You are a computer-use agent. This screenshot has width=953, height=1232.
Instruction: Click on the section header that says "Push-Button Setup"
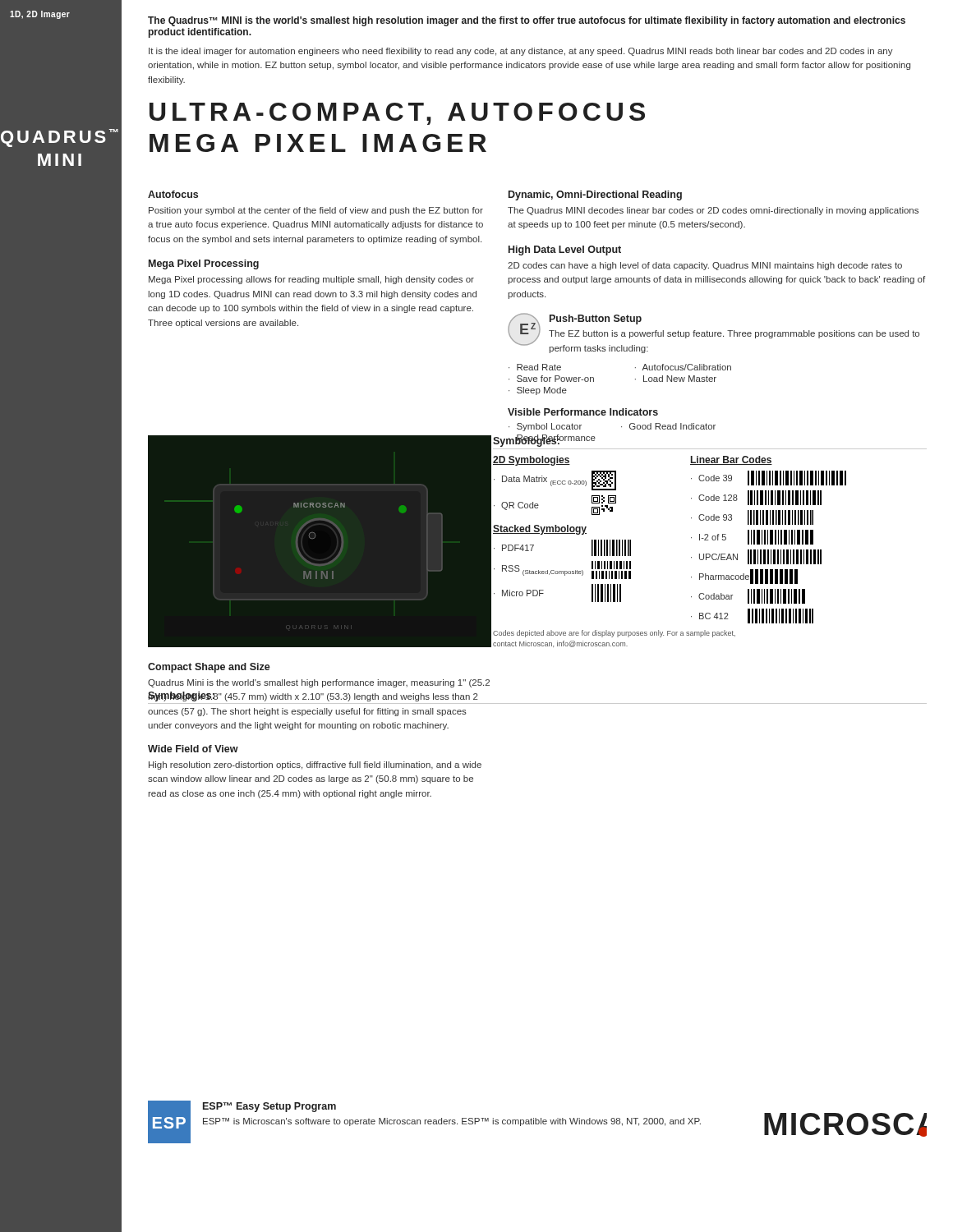tap(595, 319)
